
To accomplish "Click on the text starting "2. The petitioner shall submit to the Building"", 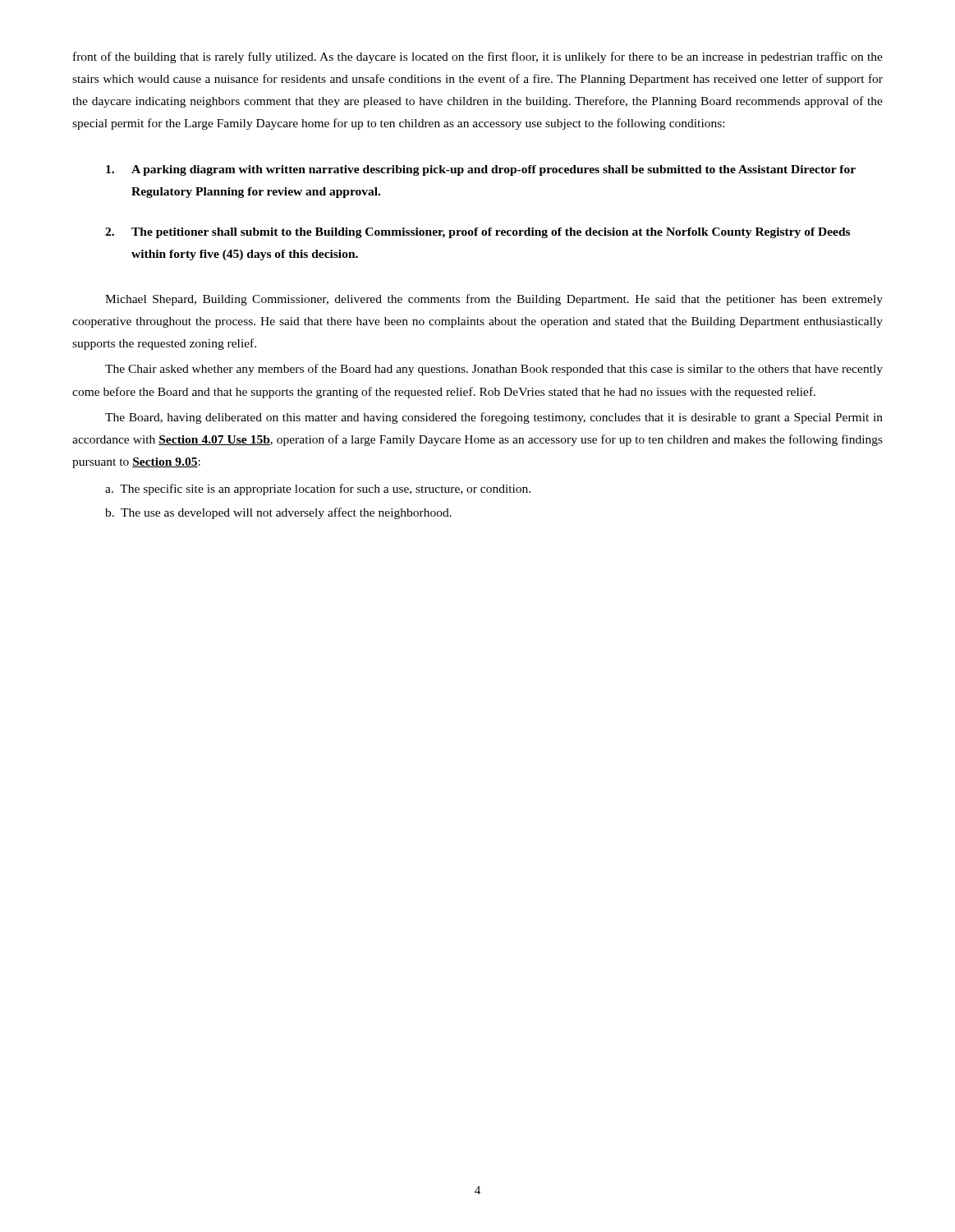I will [494, 242].
